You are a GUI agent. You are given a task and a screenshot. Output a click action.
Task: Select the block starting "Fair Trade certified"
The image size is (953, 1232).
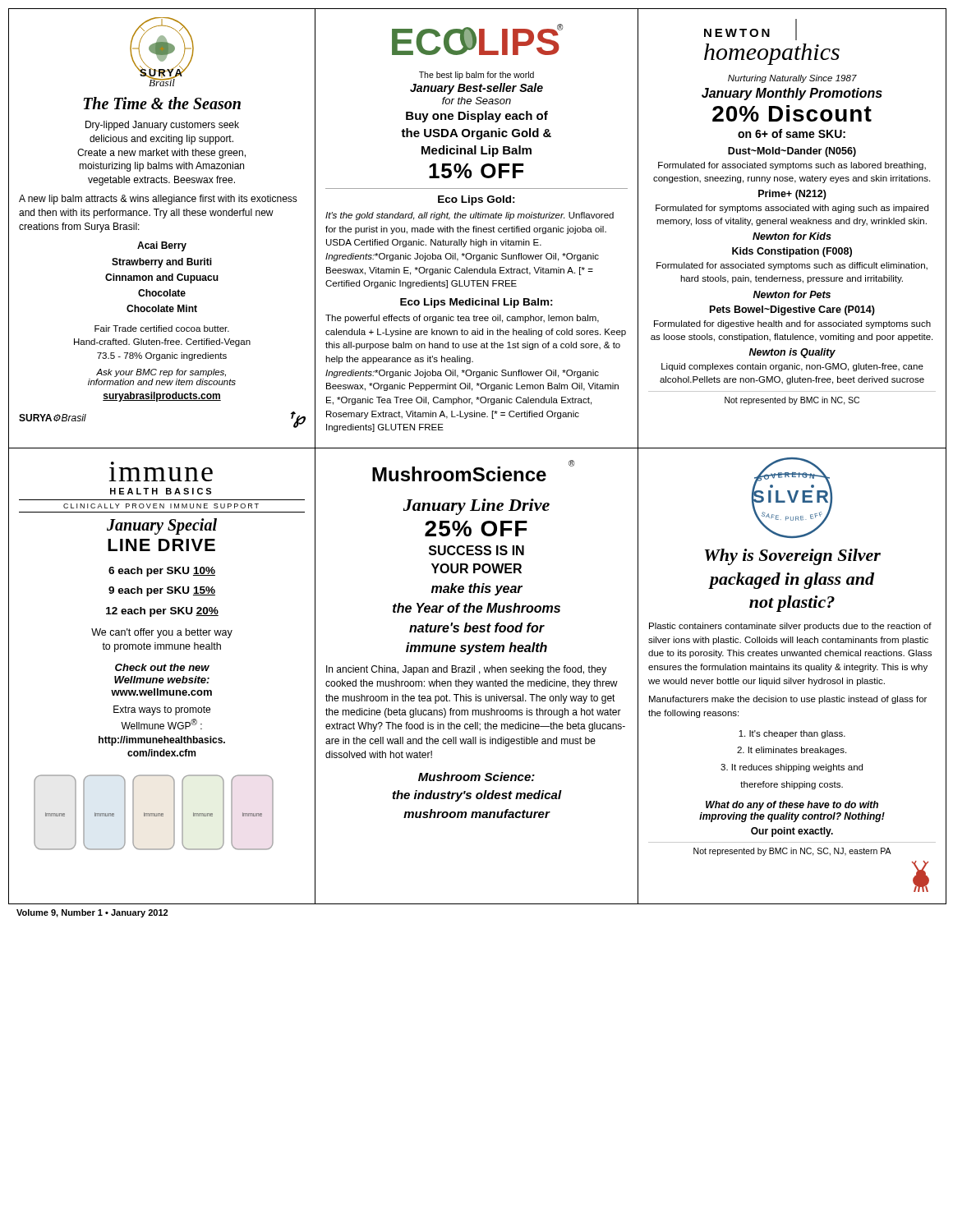click(162, 342)
